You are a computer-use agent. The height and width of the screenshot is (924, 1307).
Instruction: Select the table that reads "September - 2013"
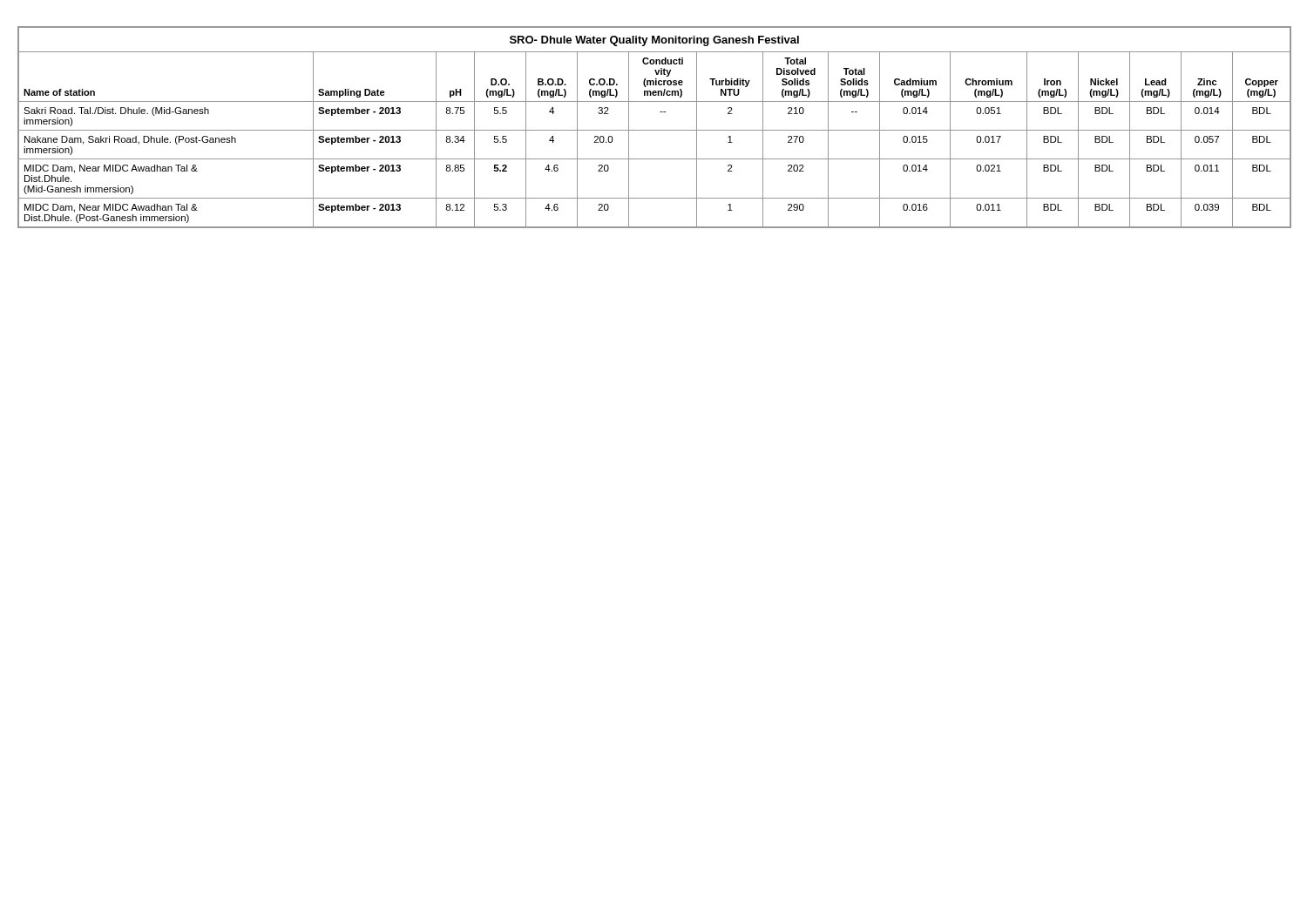(x=654, y=128)
